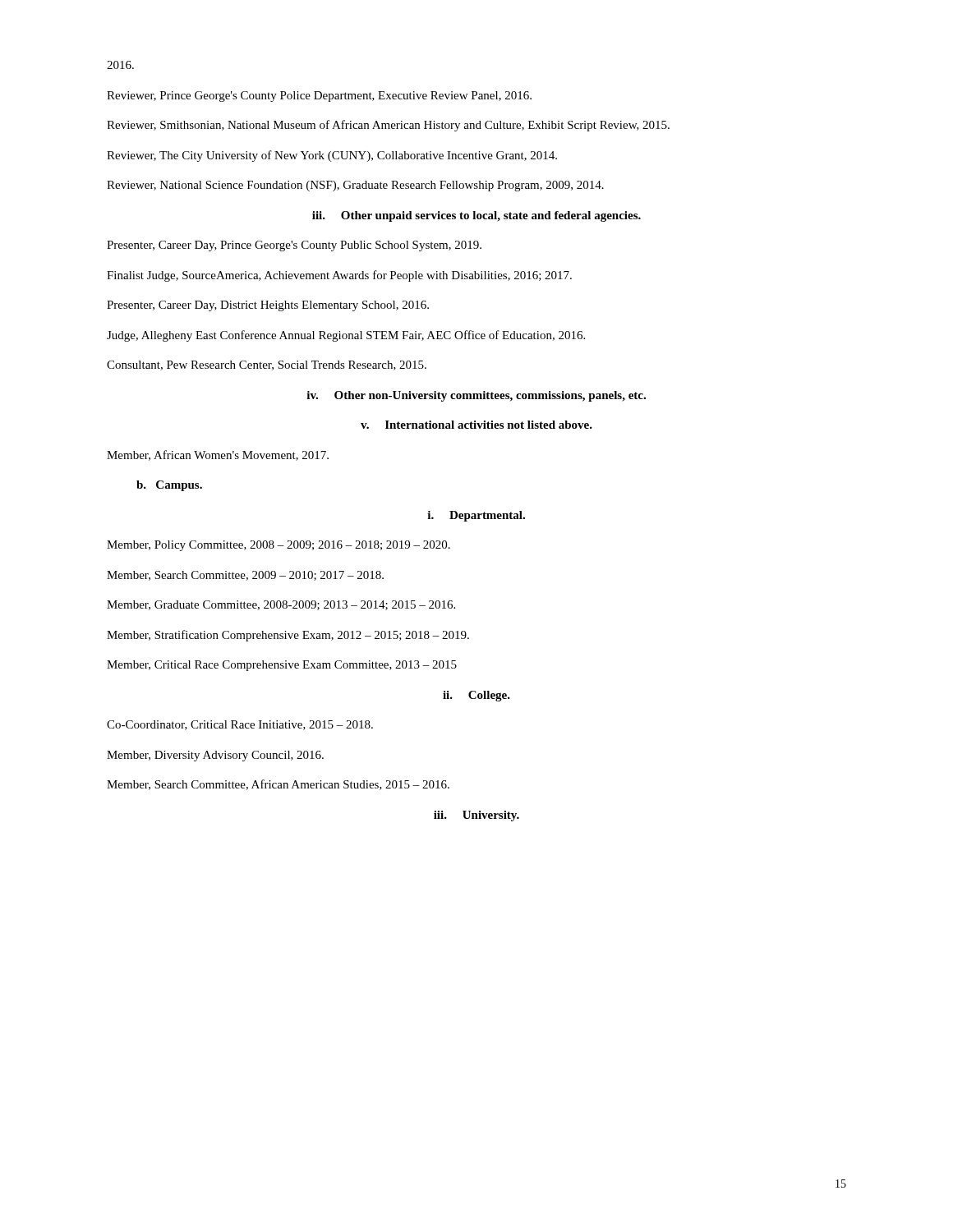This screenshot has height=1232, width=953.
Task: Locate the text block starting "Reviewer, The City University of New York"
Action: click(332, 155)
